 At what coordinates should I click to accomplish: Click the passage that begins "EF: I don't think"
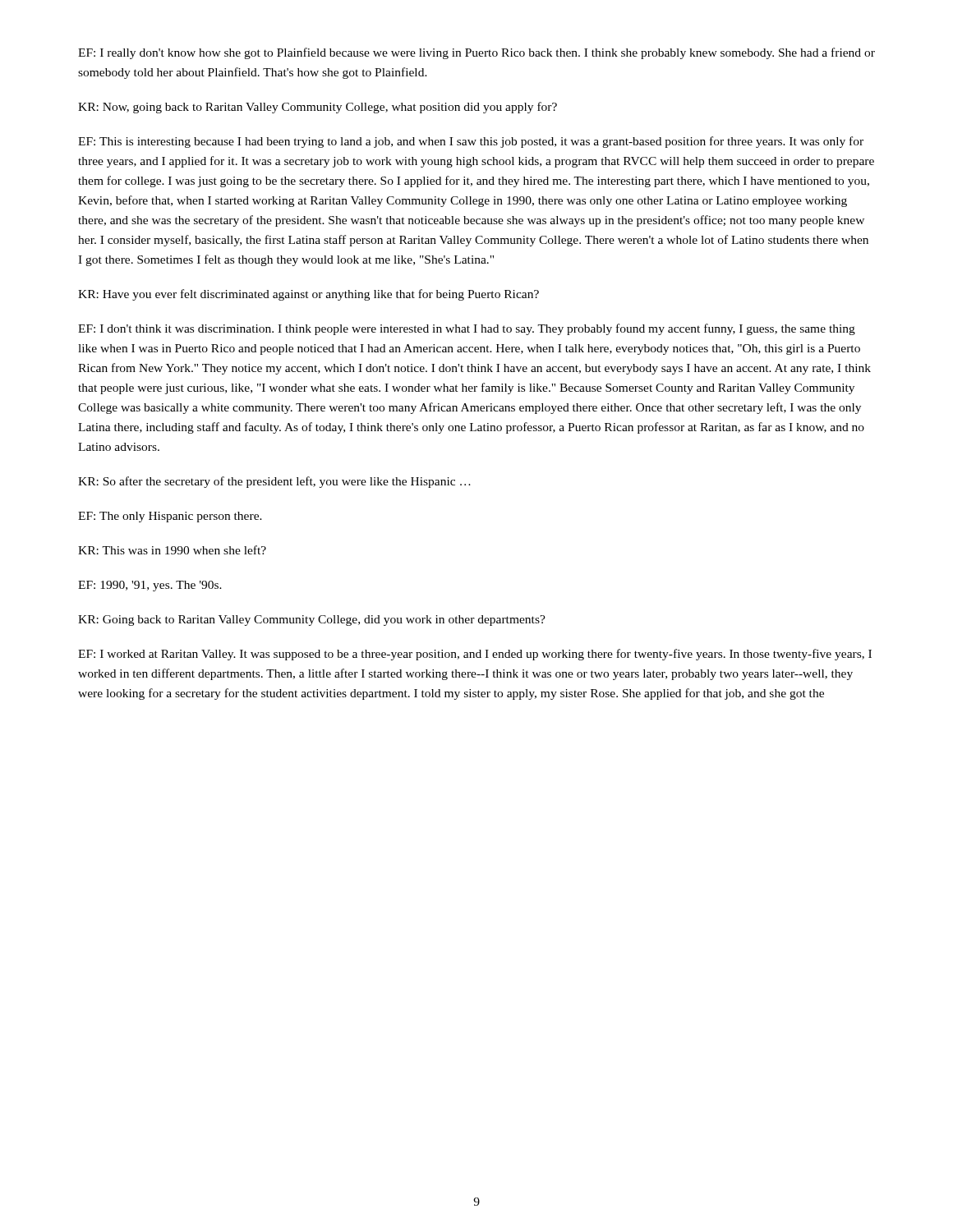click(474, 387)
